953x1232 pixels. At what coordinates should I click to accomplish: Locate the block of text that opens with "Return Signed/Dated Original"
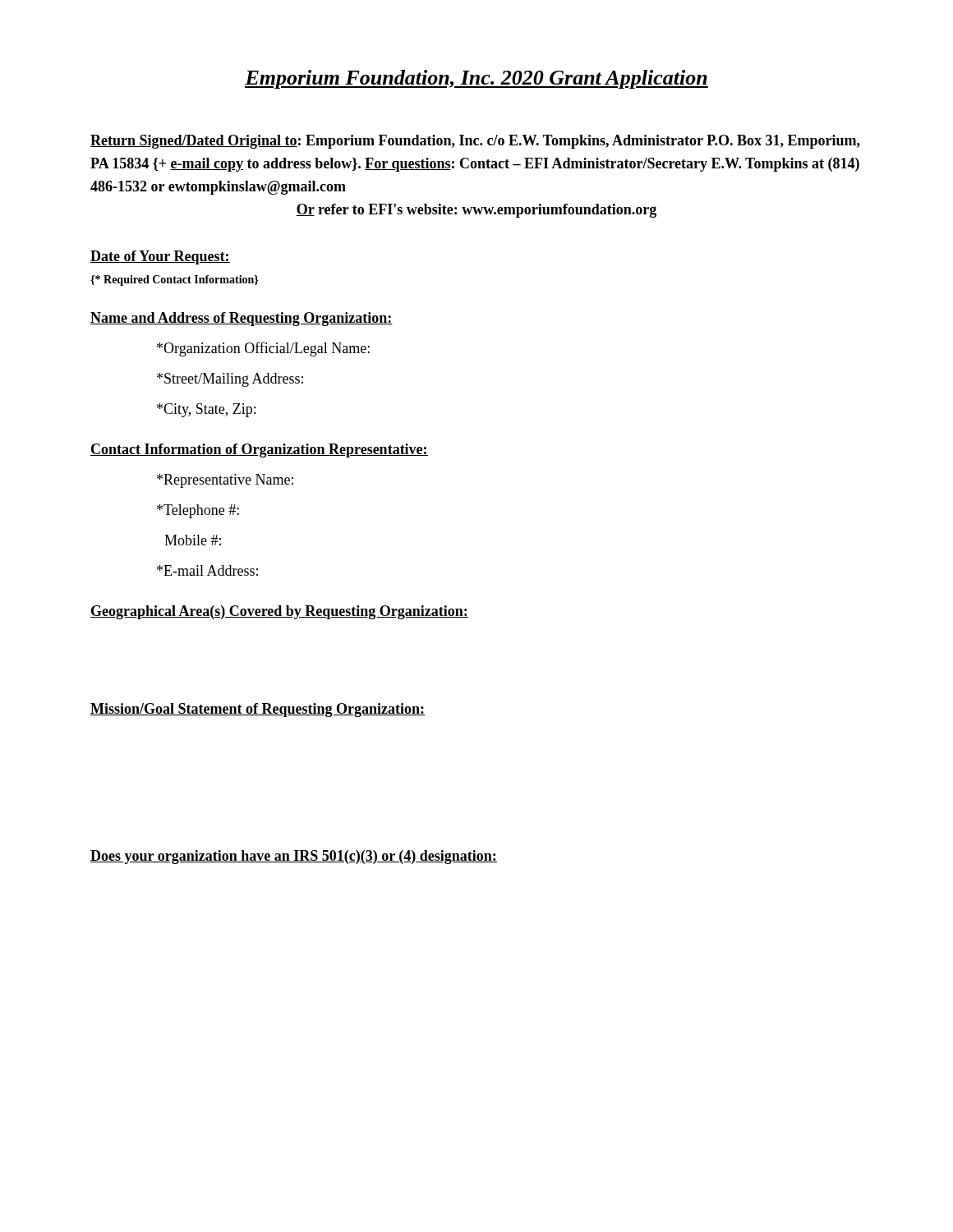(x=476, y=177)
